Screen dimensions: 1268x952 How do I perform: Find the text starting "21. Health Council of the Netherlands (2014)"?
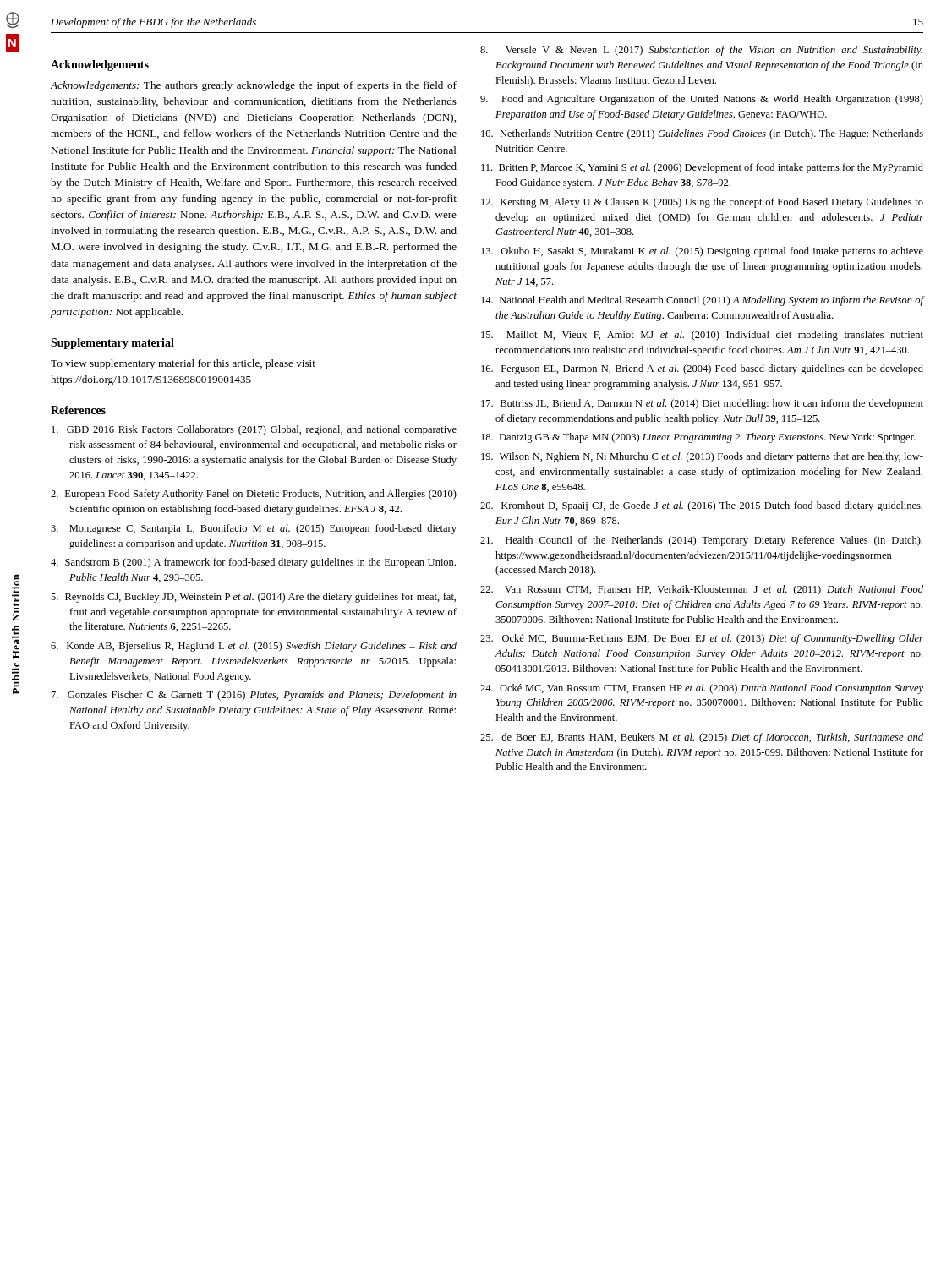point(702,555)
